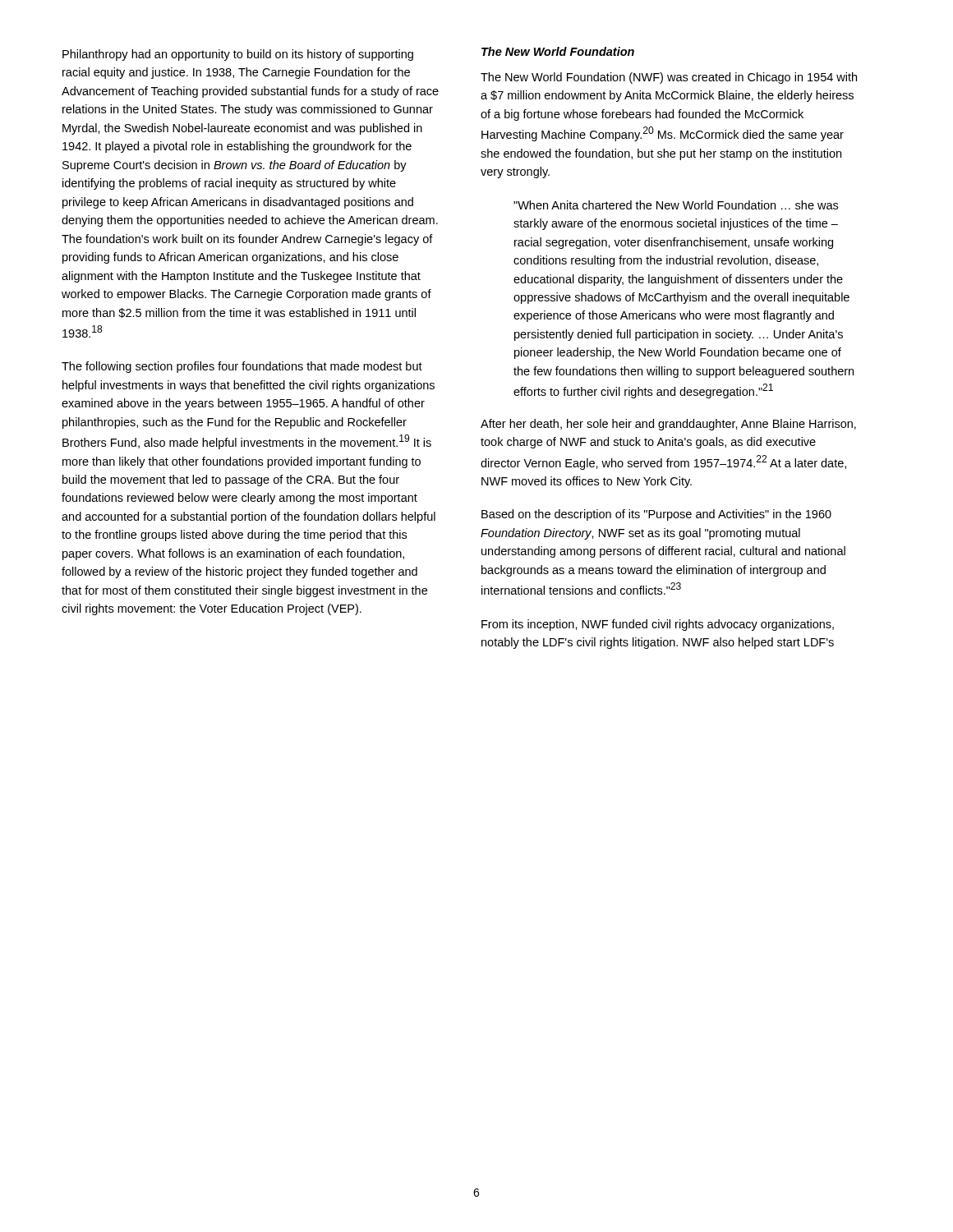Find the text block starting ""When Anita chartered the"

point(684,298)
